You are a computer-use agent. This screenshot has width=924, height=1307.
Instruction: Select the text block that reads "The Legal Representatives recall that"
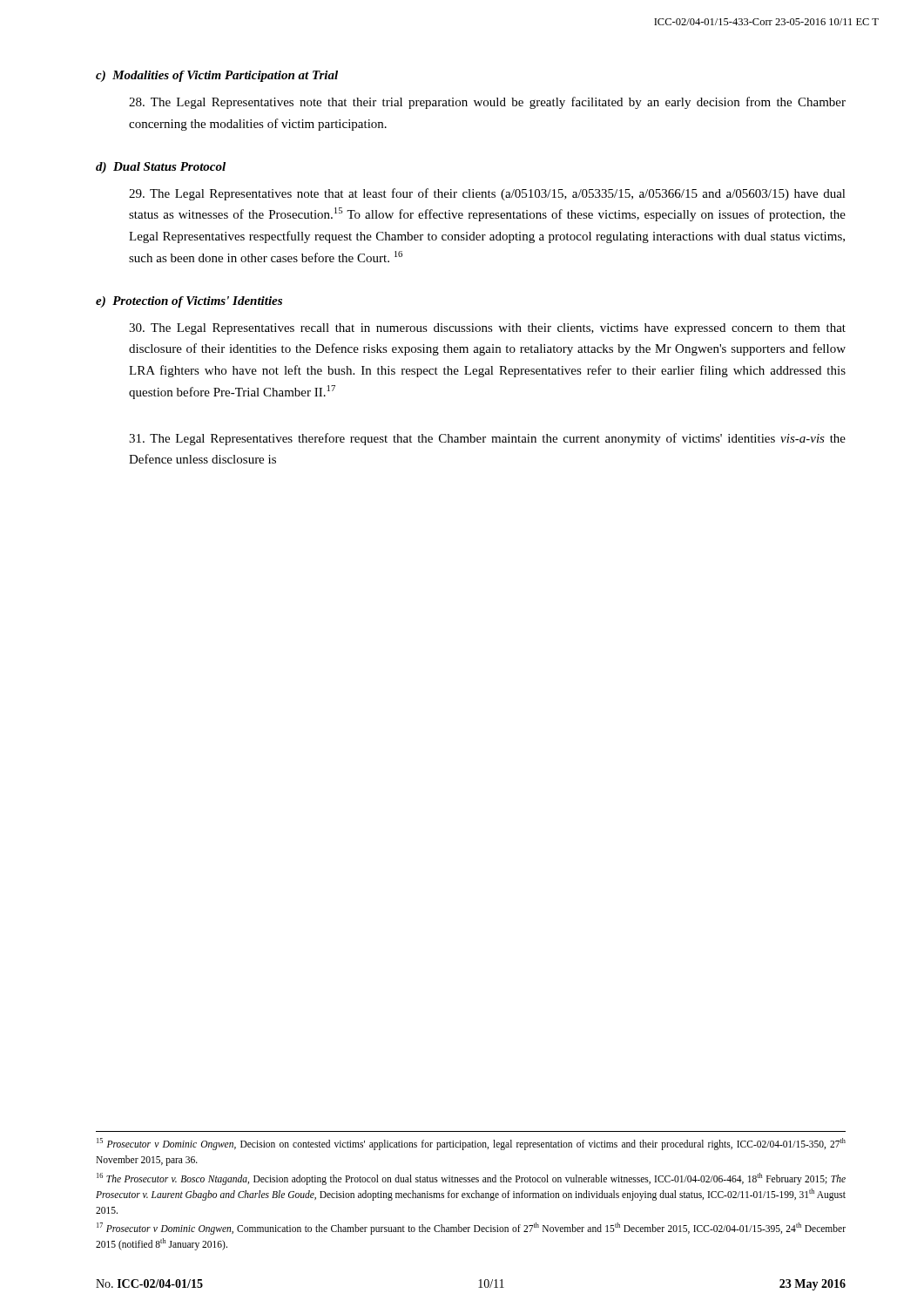(x=487, y=360)
